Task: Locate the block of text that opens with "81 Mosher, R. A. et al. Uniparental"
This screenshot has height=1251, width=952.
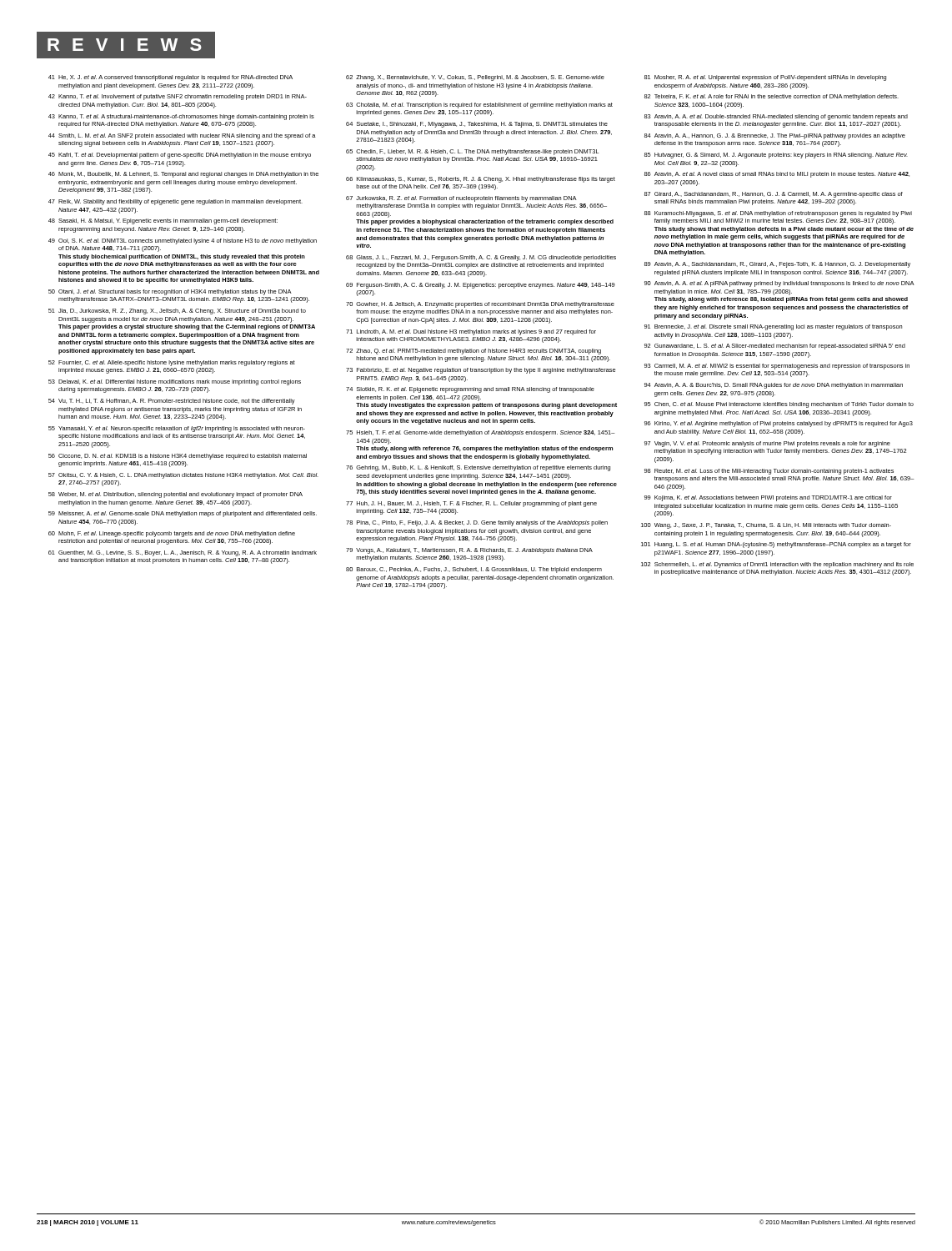Action: [774, 325]
